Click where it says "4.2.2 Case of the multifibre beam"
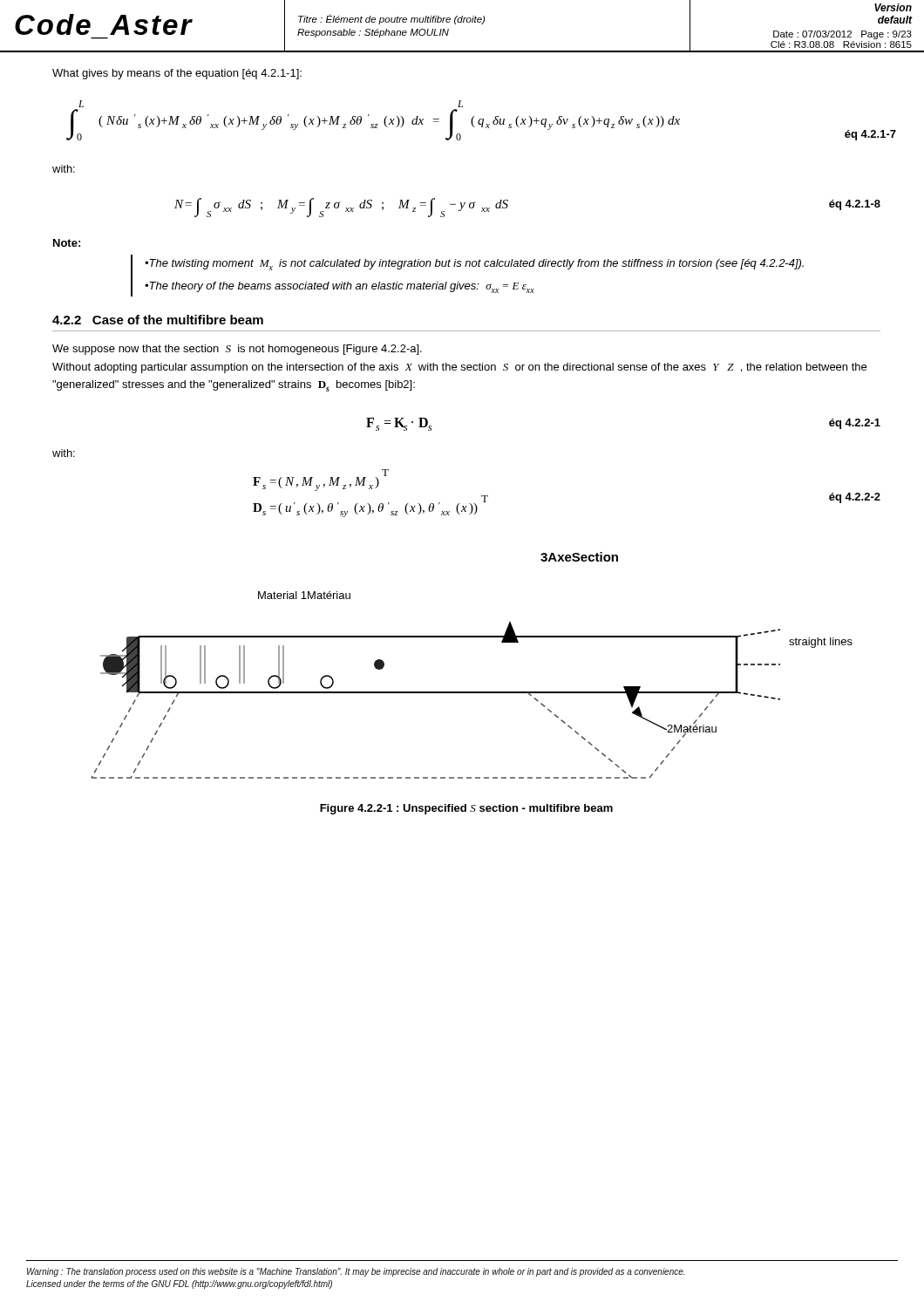The image size is (924, 1308). [158, 319]
